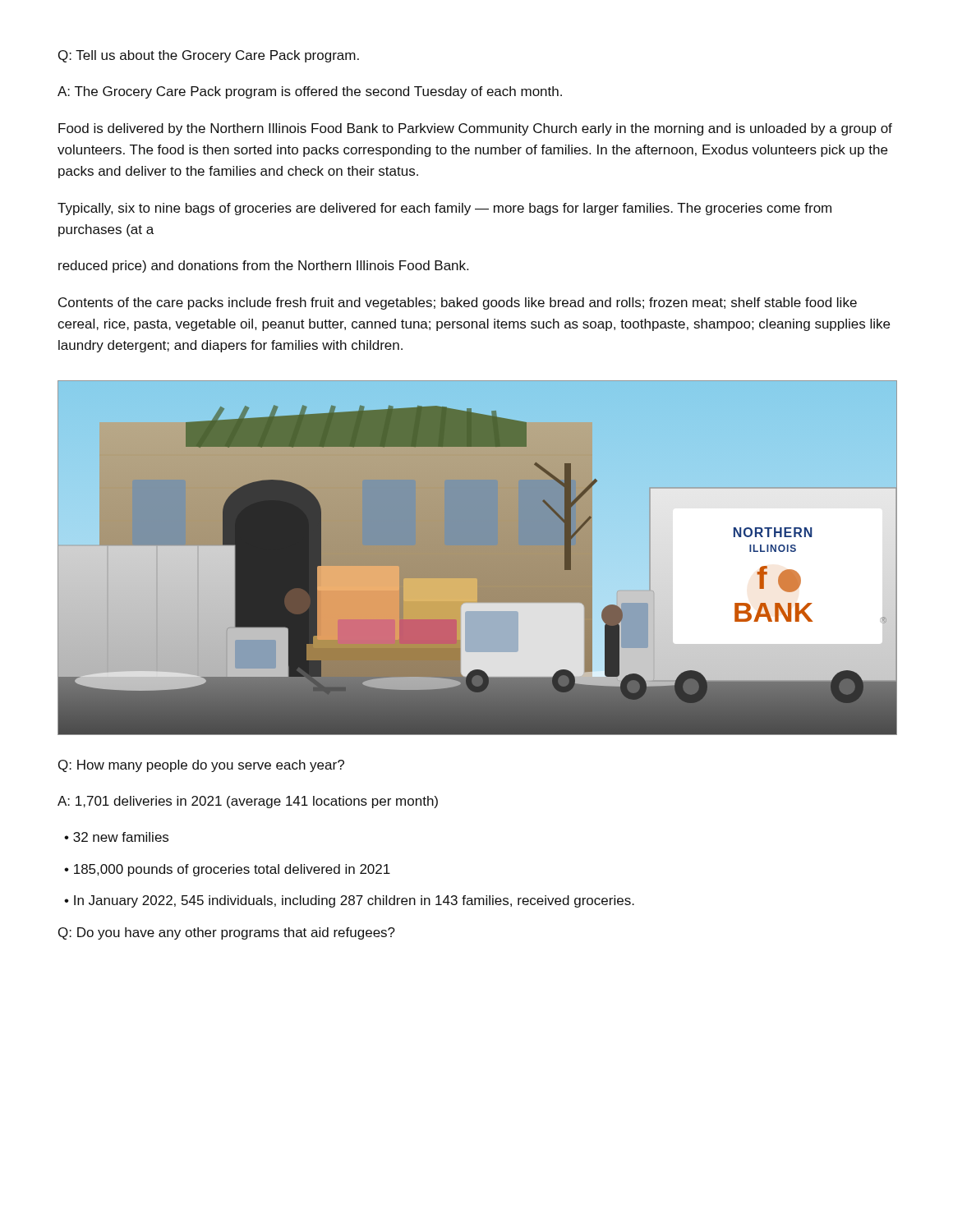Point to the text block starting "reduced price) and"
The height and width of the screenshot is (1232, 953).
coord(264,266)
